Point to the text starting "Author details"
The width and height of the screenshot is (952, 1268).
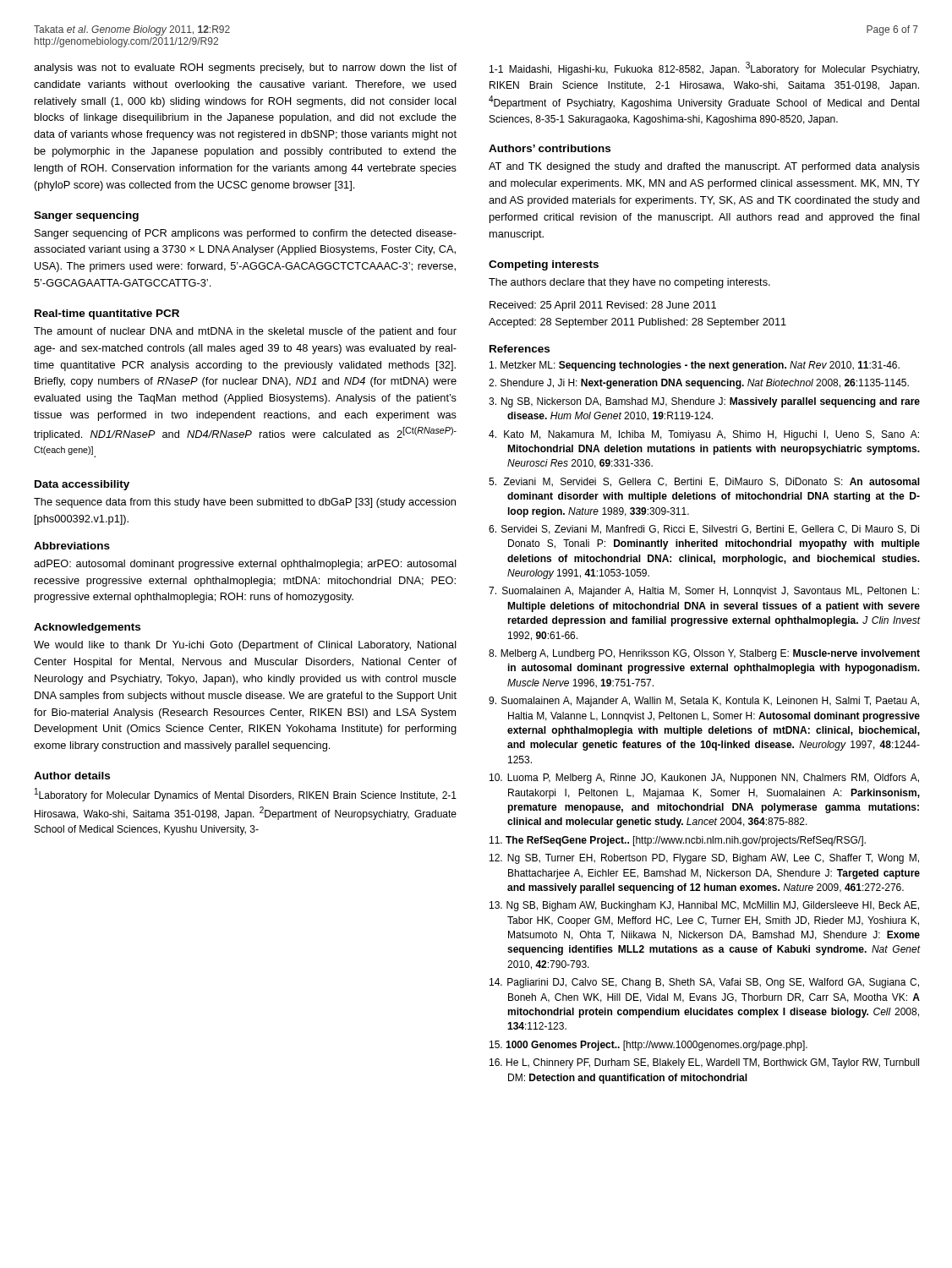pos(72,776)
